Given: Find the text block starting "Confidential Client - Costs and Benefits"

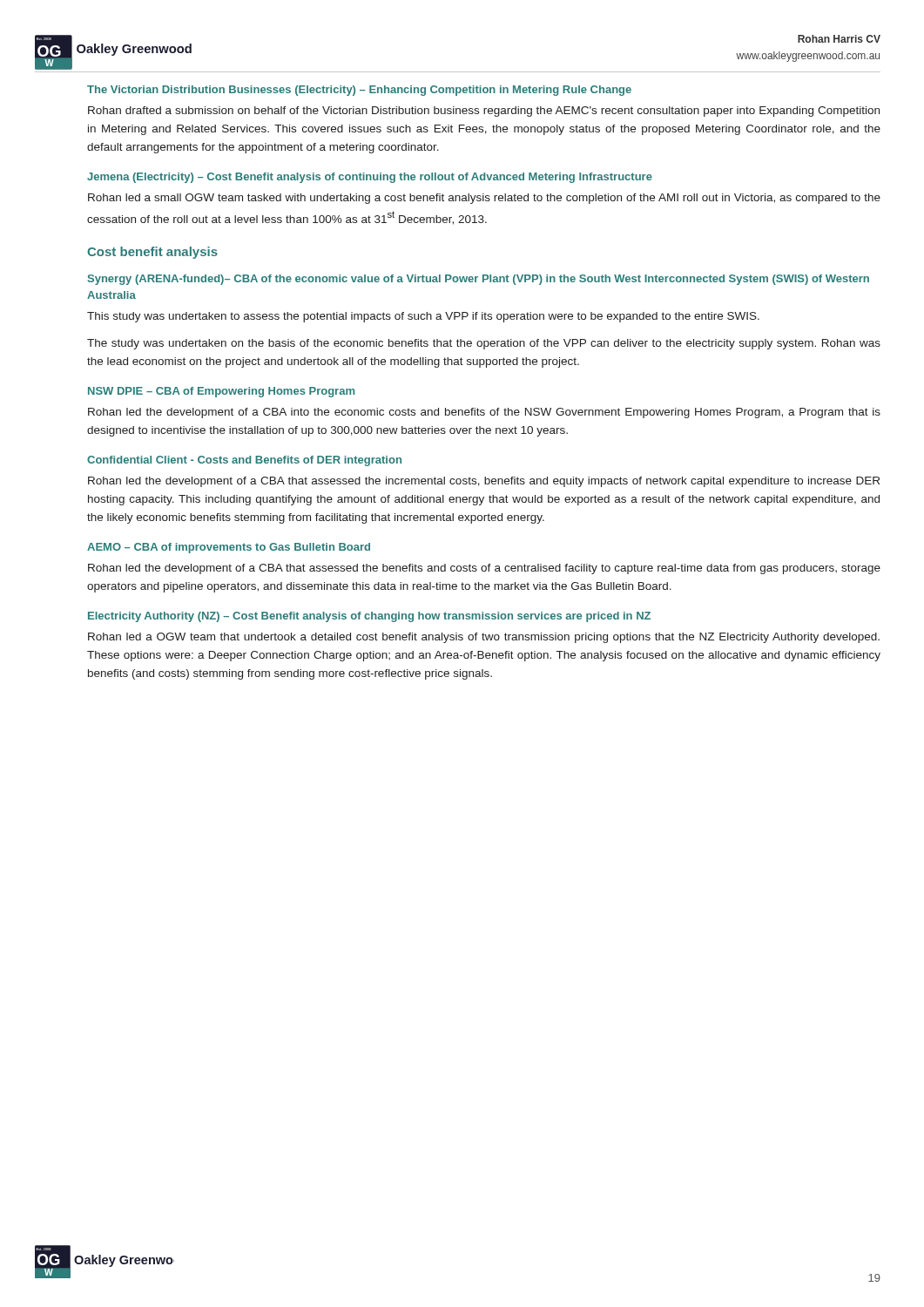Looking at the screenshot, I should [x=245, y=459].
